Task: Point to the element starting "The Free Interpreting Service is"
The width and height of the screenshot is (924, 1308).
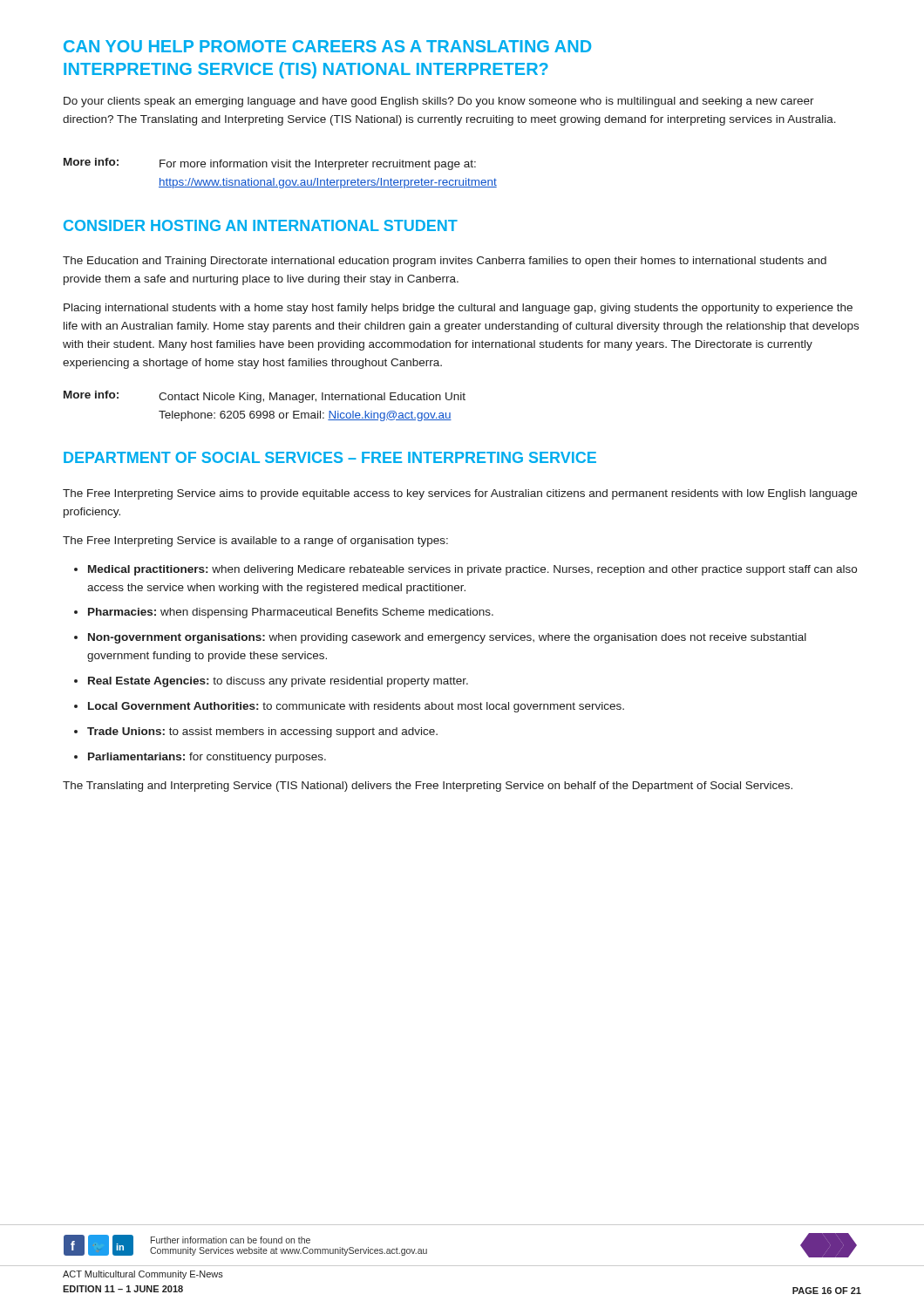Action: 256,540
